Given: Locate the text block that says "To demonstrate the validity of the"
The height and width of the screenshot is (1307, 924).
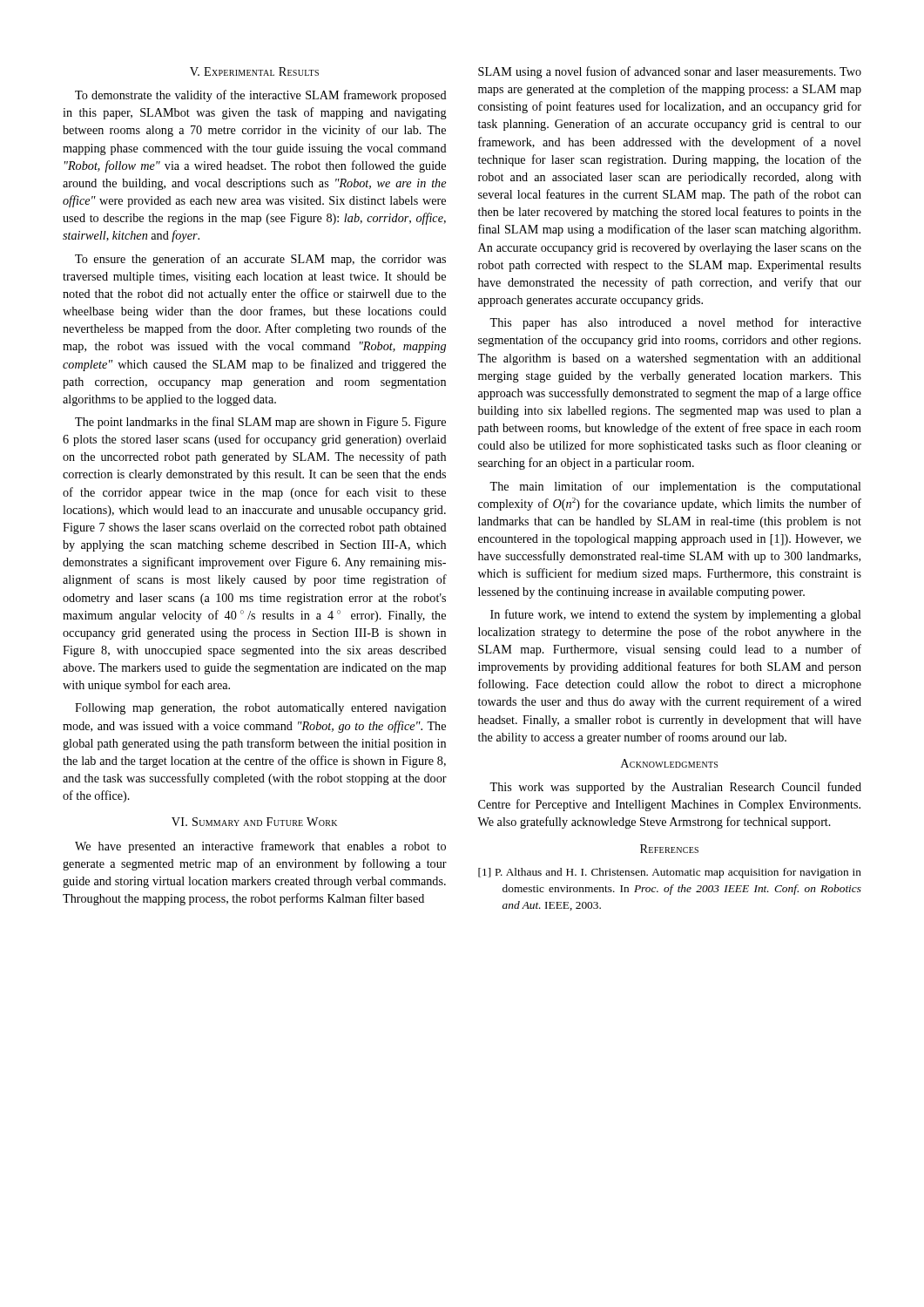Looking at the screenshot, I should [x=255, y=165].
